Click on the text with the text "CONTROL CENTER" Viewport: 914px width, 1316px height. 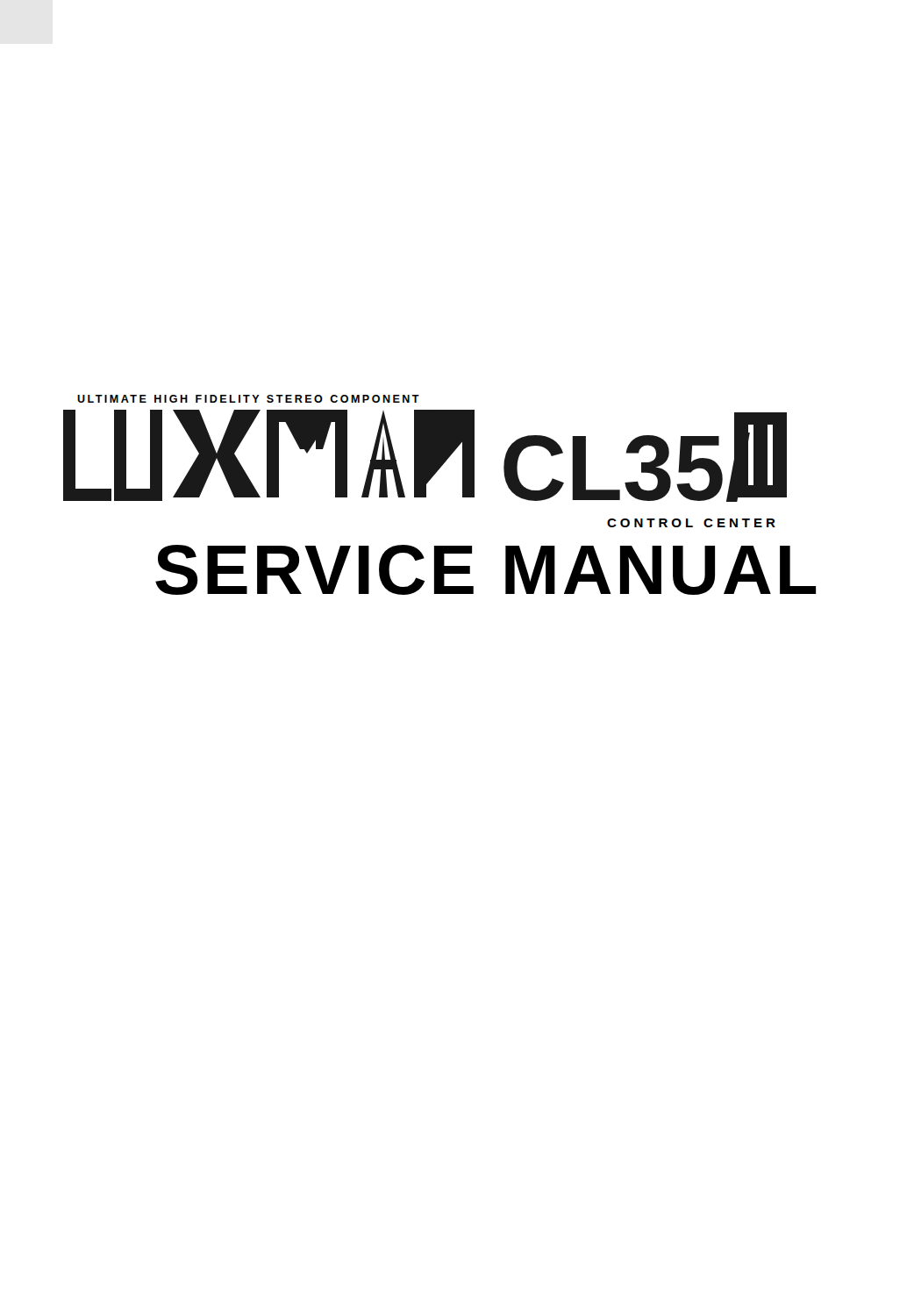(693, 522)
